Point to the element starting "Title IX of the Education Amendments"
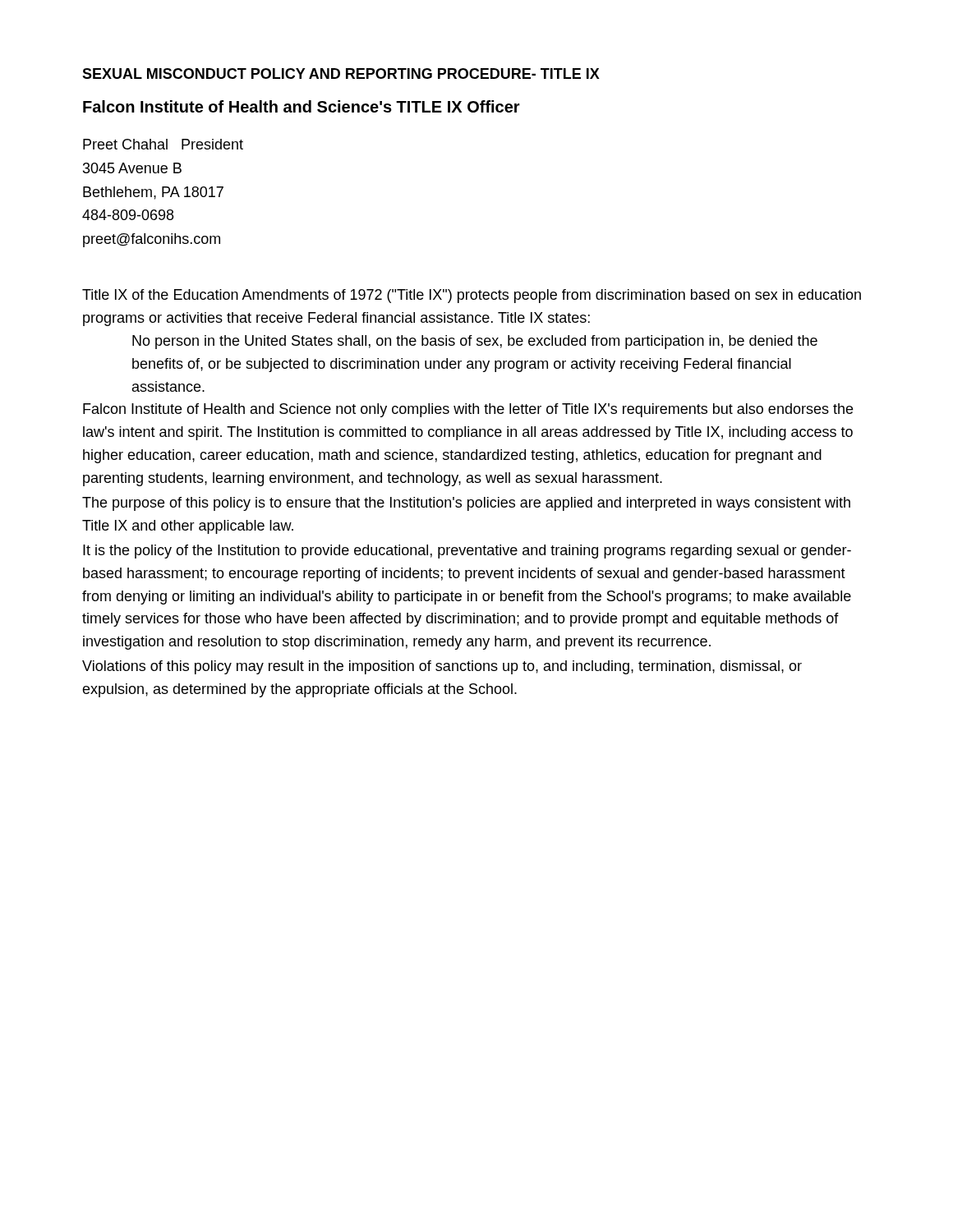 (472, 306)
